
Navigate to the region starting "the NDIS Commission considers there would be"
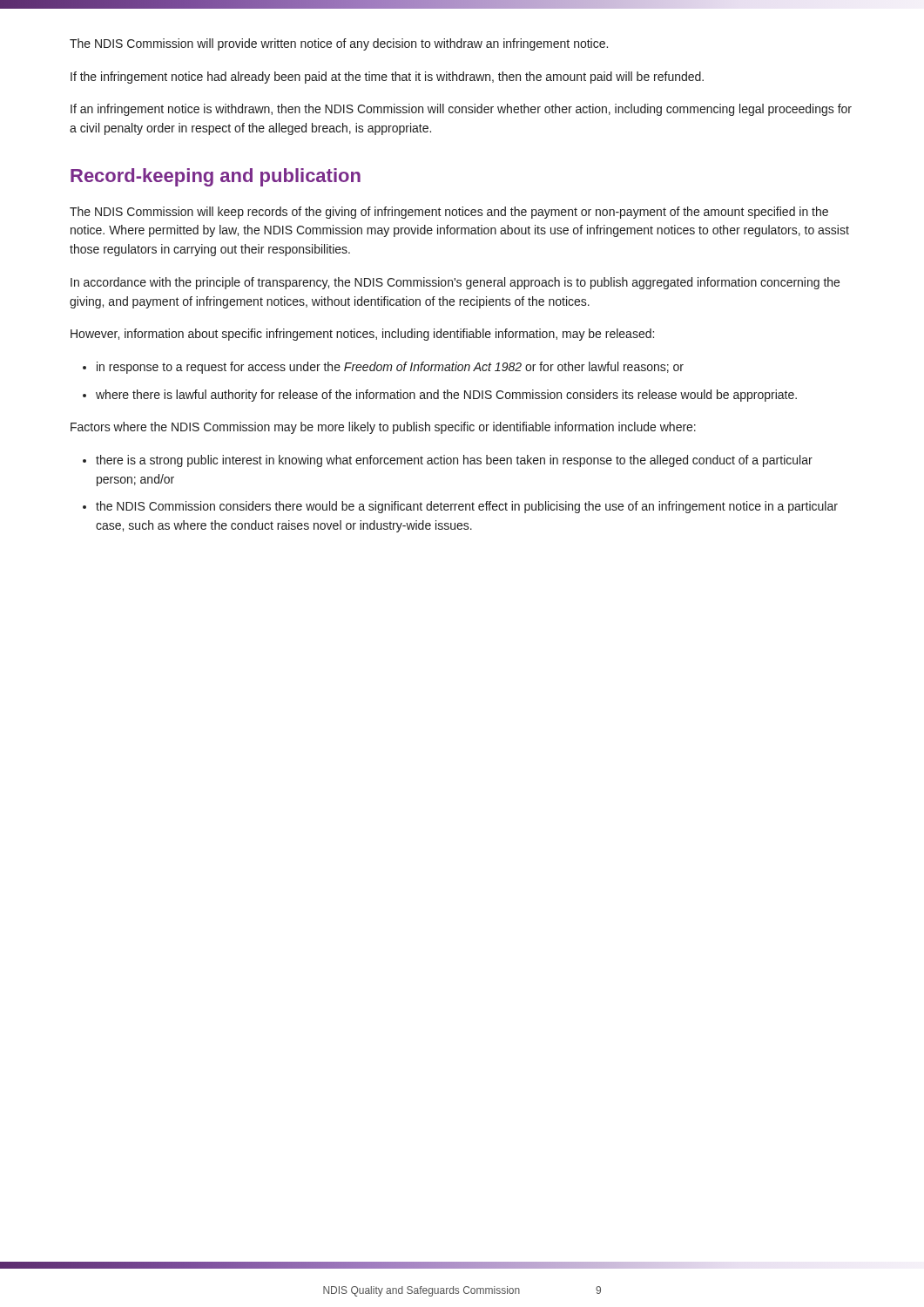pos(467,516)
